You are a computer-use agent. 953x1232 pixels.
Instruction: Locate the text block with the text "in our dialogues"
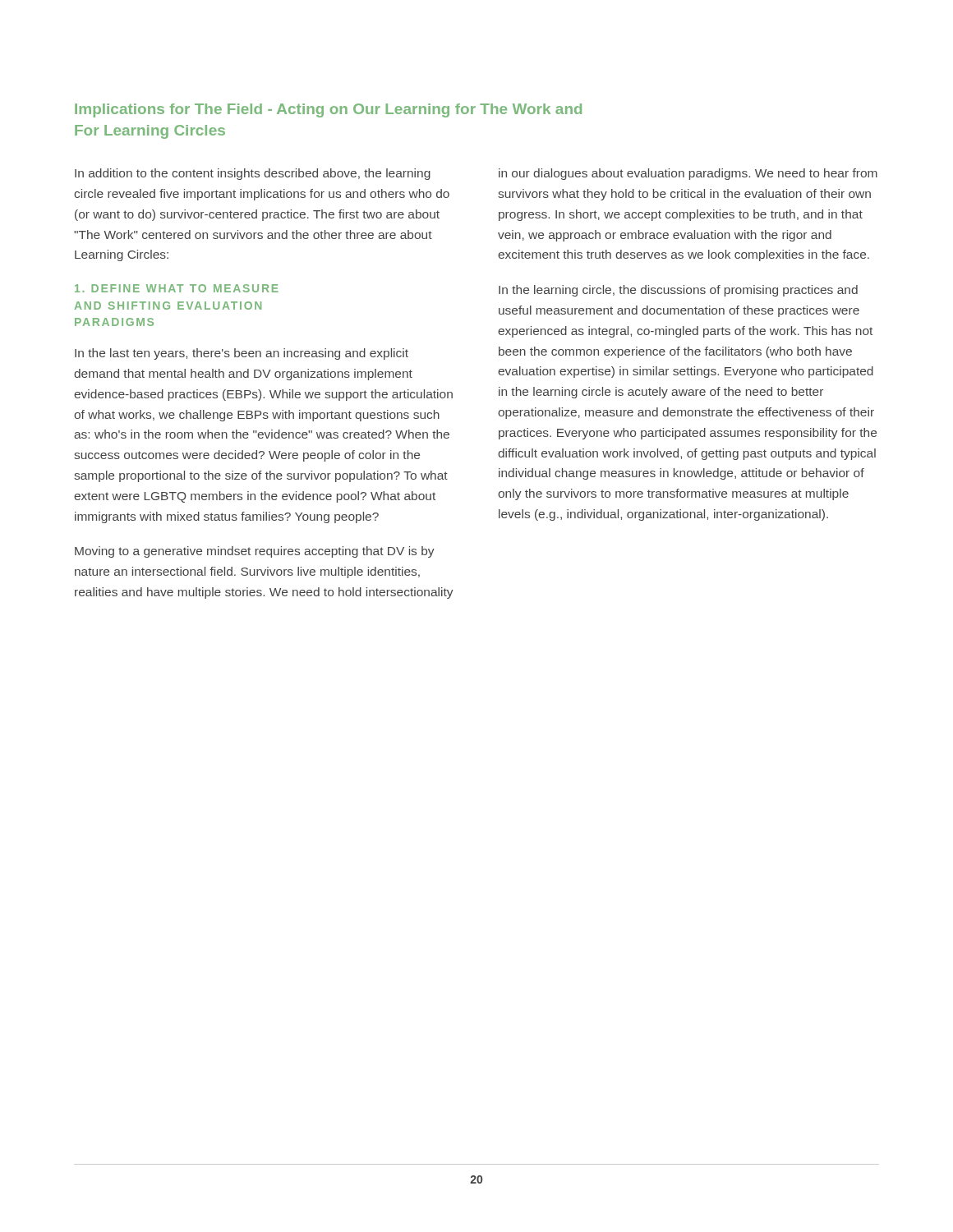(688, 344)
